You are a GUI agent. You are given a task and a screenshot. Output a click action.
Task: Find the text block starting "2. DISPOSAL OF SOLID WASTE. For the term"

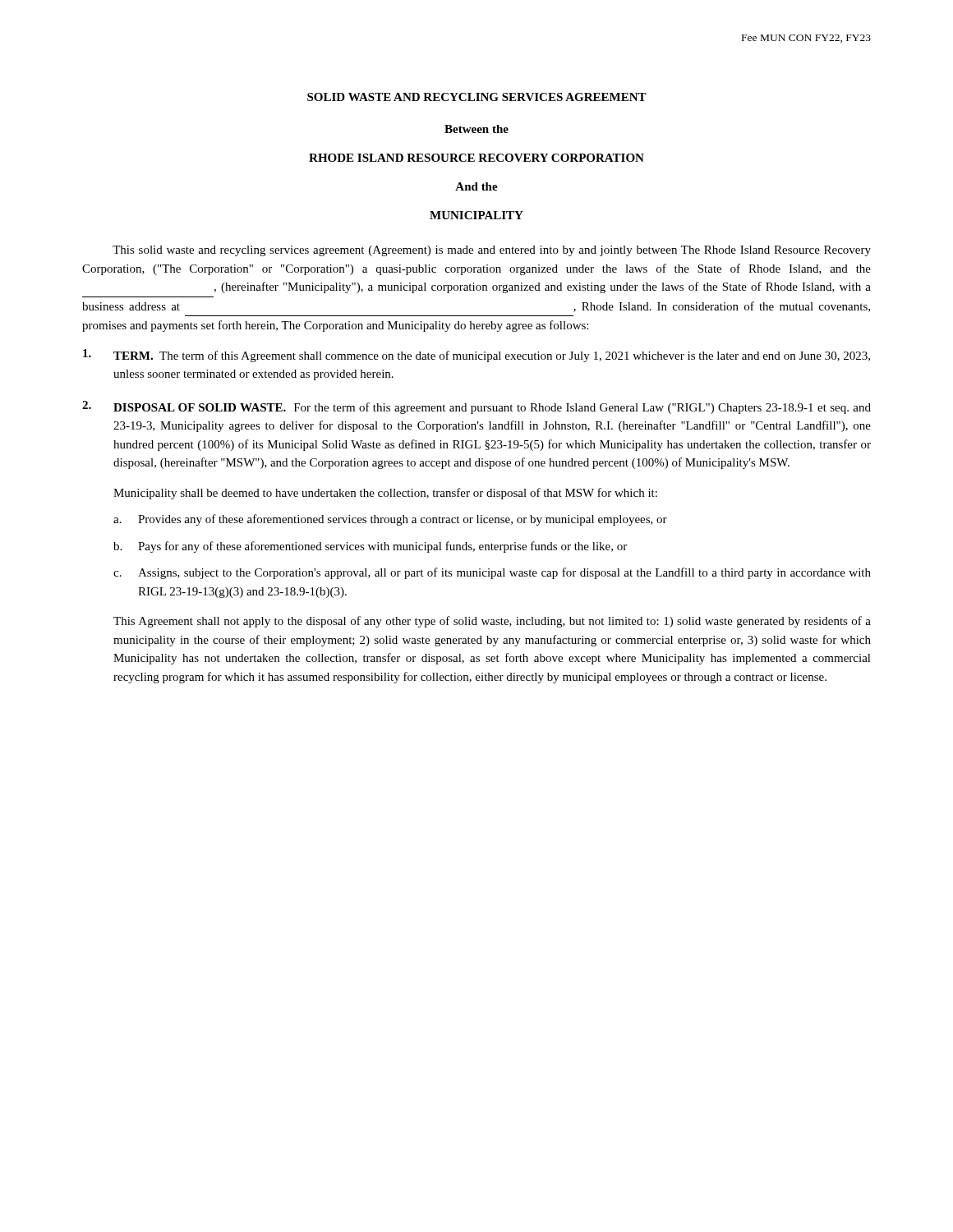(476, 542)
